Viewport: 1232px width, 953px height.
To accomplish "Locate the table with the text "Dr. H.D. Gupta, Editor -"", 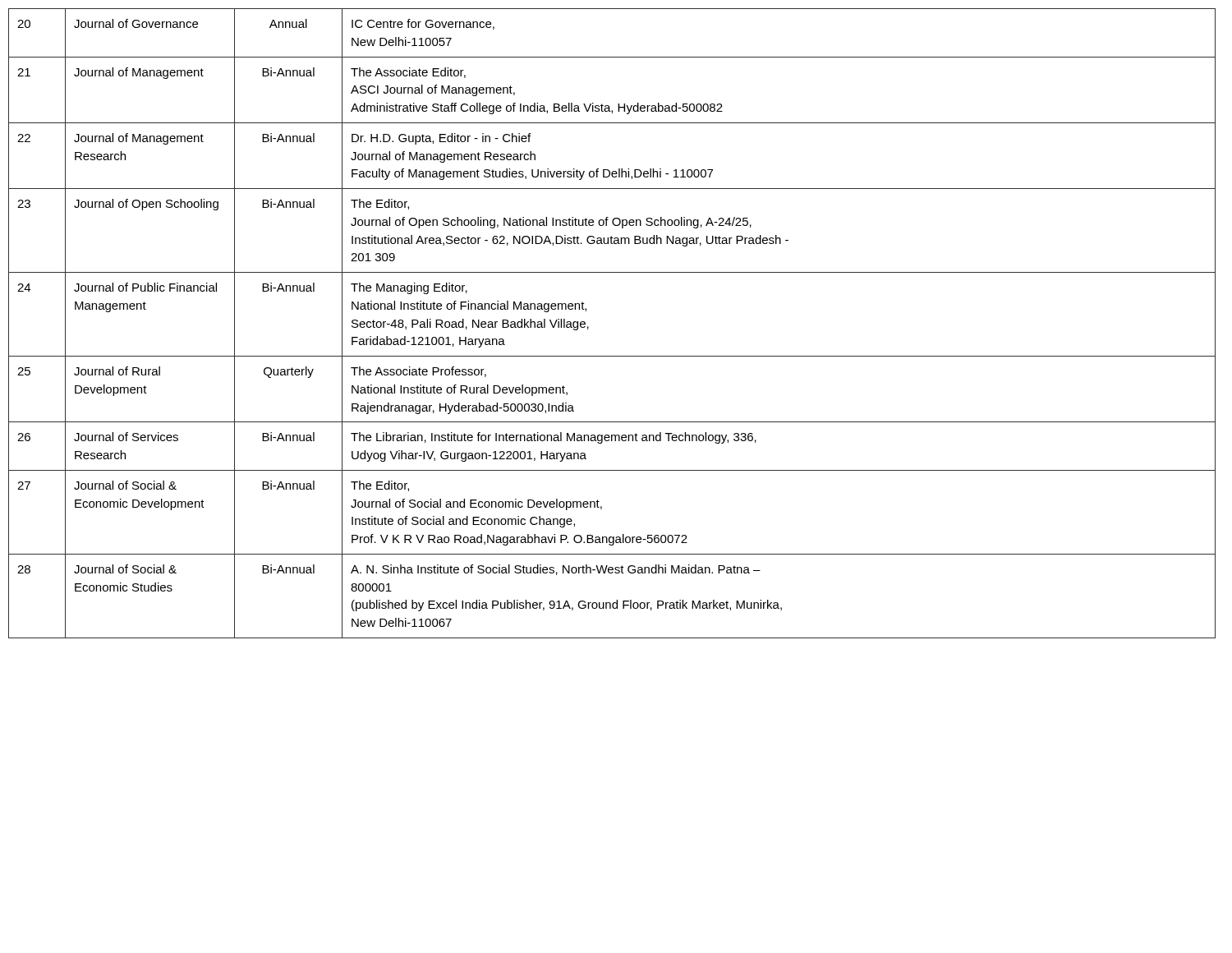I will click(x=612, y=323).
